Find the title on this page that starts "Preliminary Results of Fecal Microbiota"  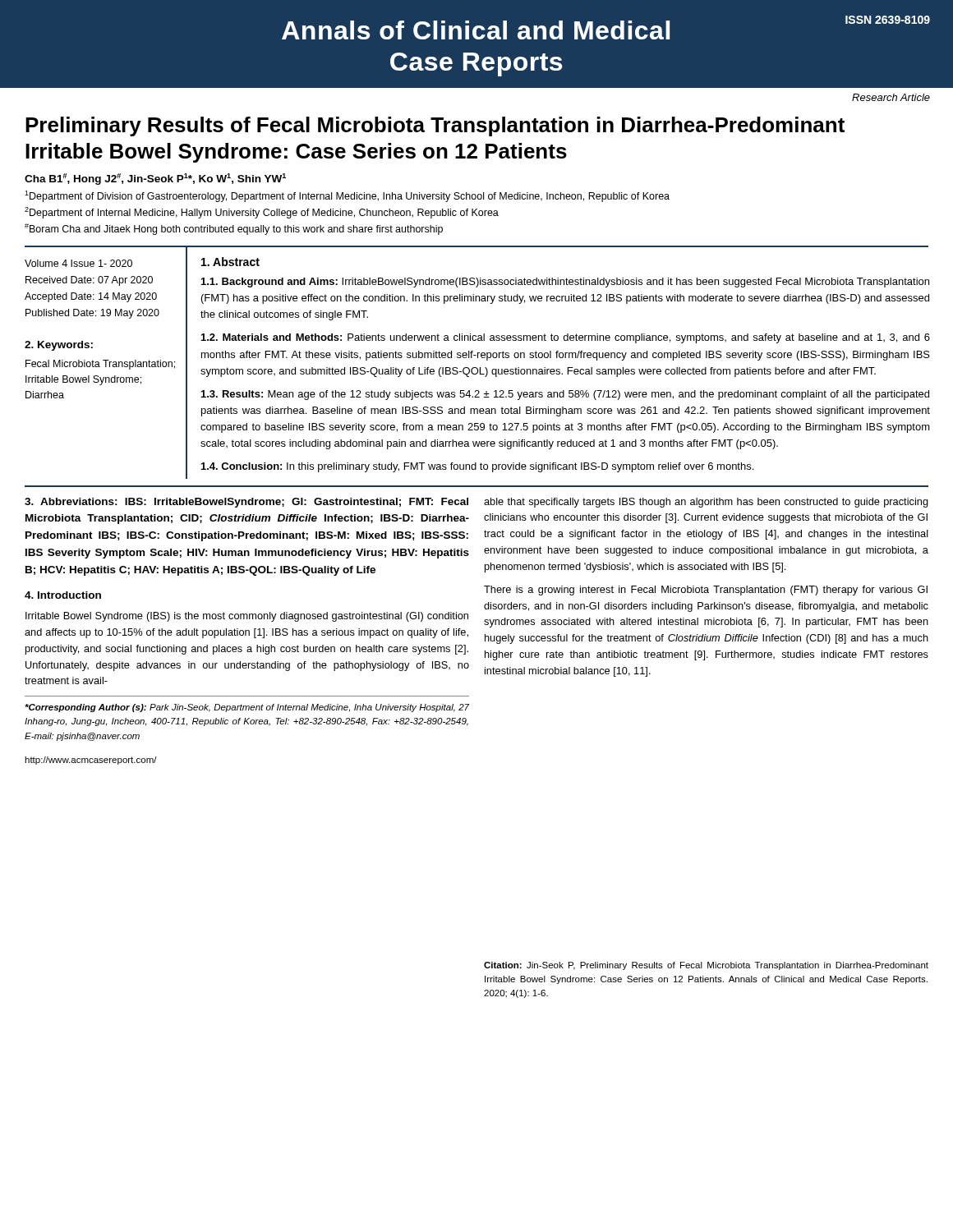point(476,138)
